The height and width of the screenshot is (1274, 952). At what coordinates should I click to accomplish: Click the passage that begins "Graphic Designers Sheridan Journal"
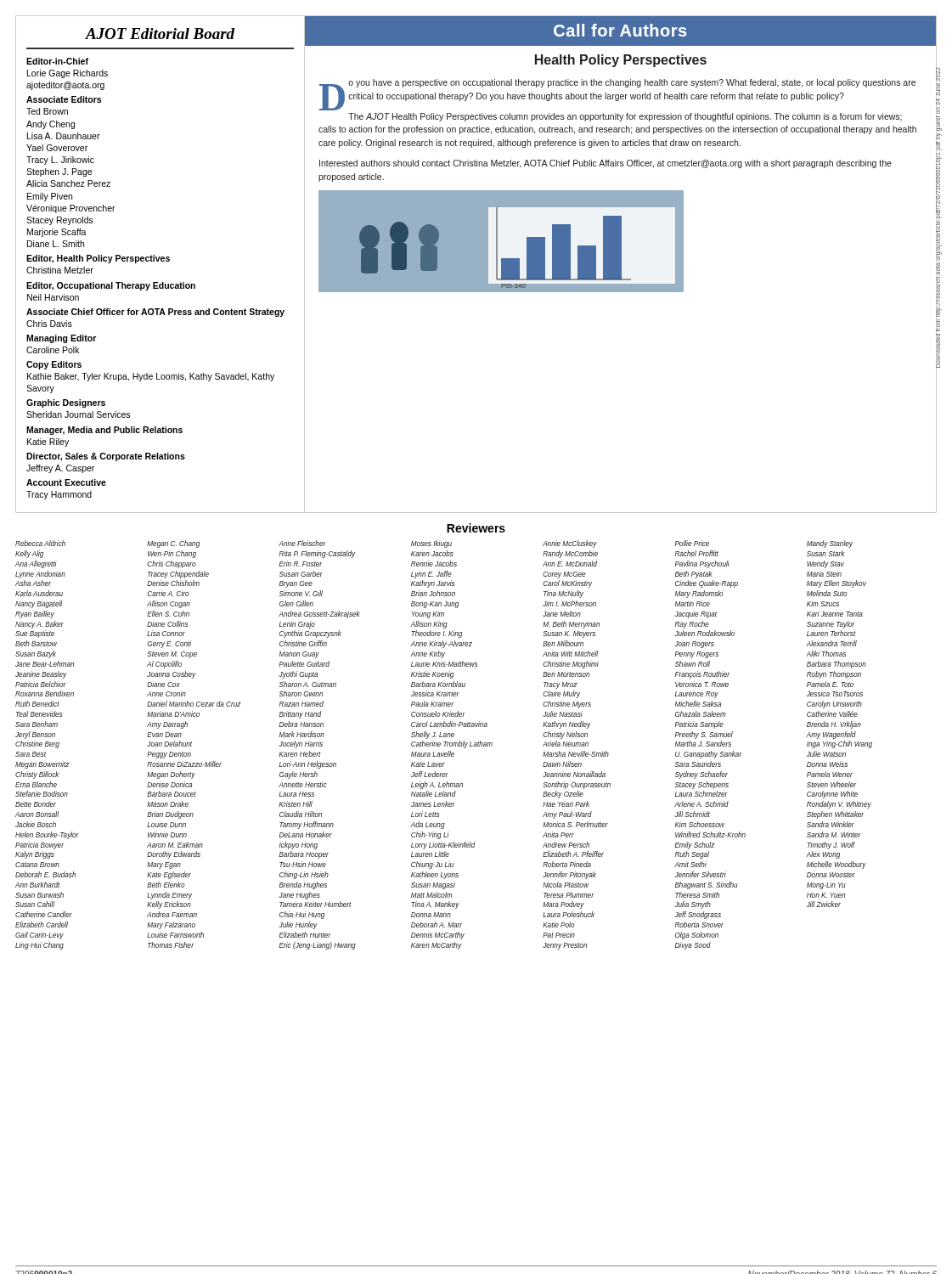(66, 403)
